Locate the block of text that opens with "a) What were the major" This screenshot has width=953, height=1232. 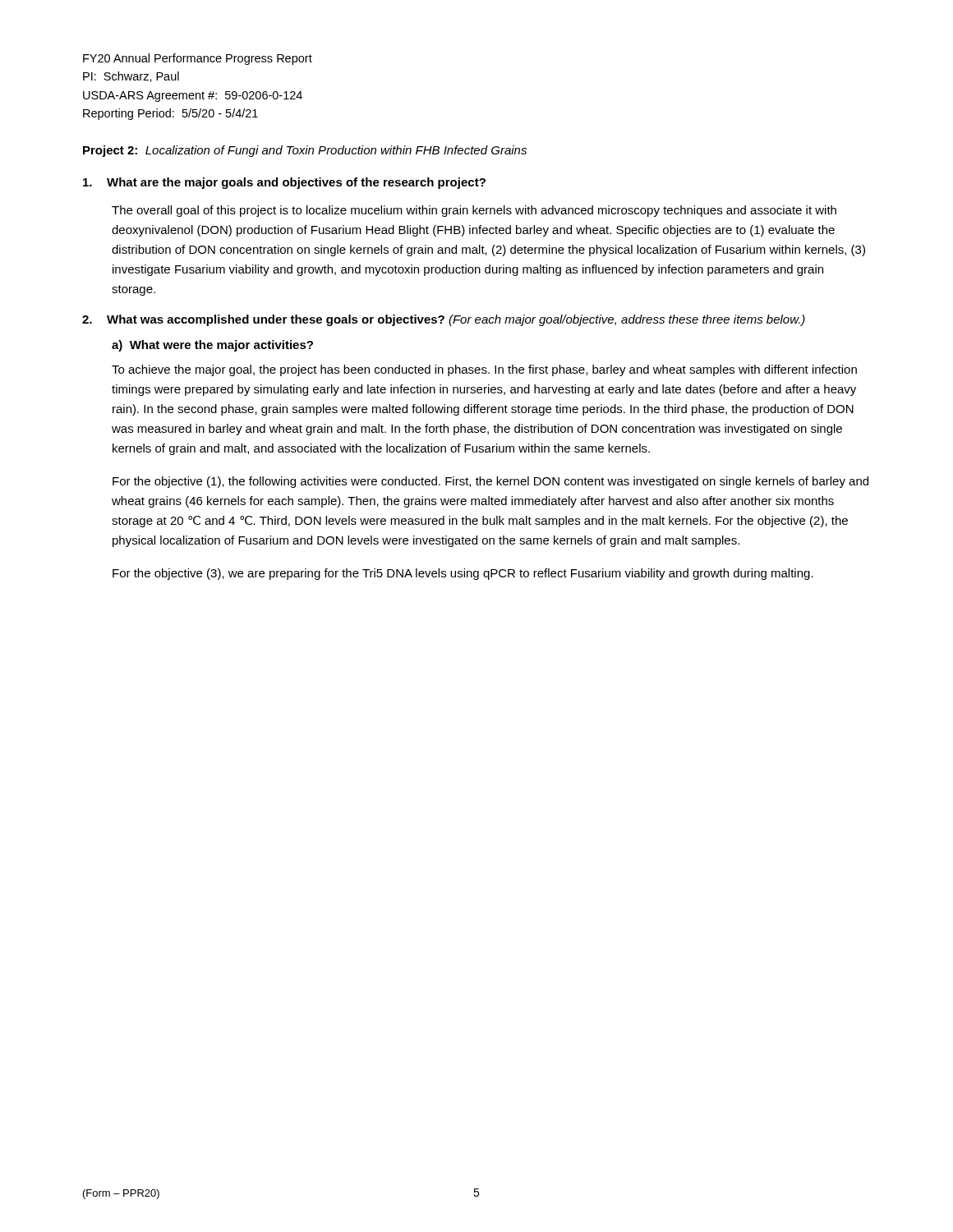pyautogui.click(x=213, y=344)
